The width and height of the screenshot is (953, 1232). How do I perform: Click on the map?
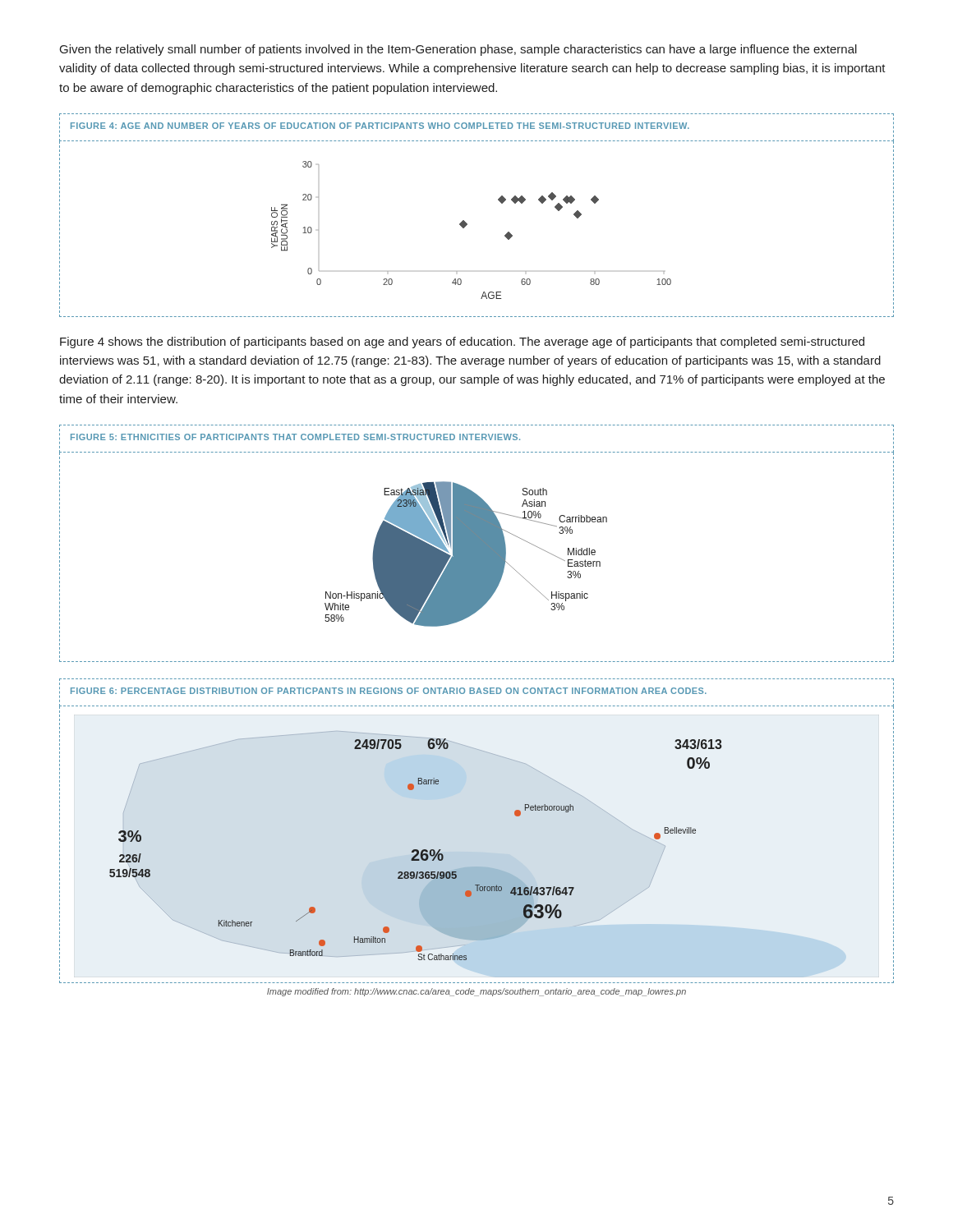[476, 845]
